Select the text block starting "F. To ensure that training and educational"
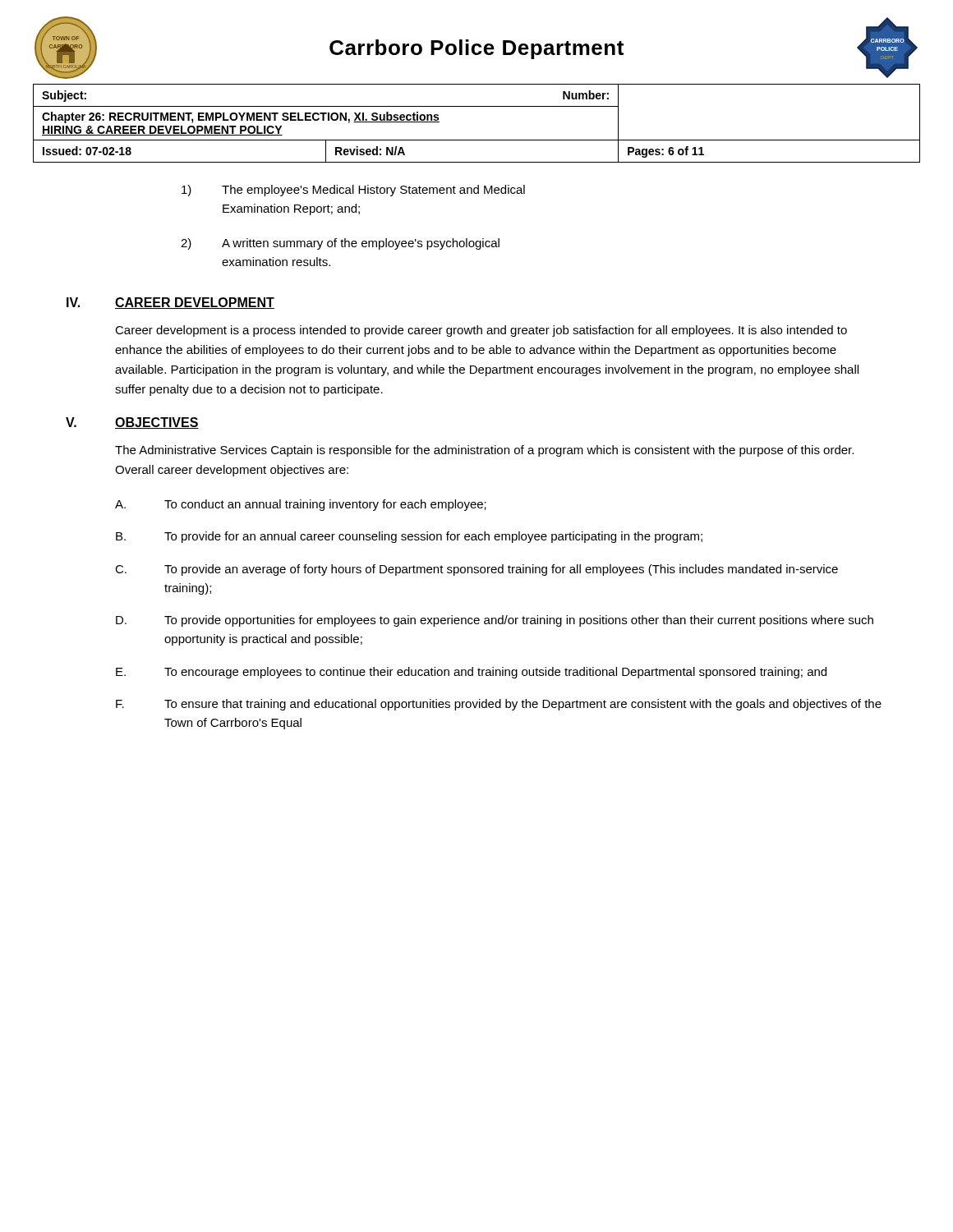The image size is (953, 1232). pyautogui.click(x=501, y=713)
